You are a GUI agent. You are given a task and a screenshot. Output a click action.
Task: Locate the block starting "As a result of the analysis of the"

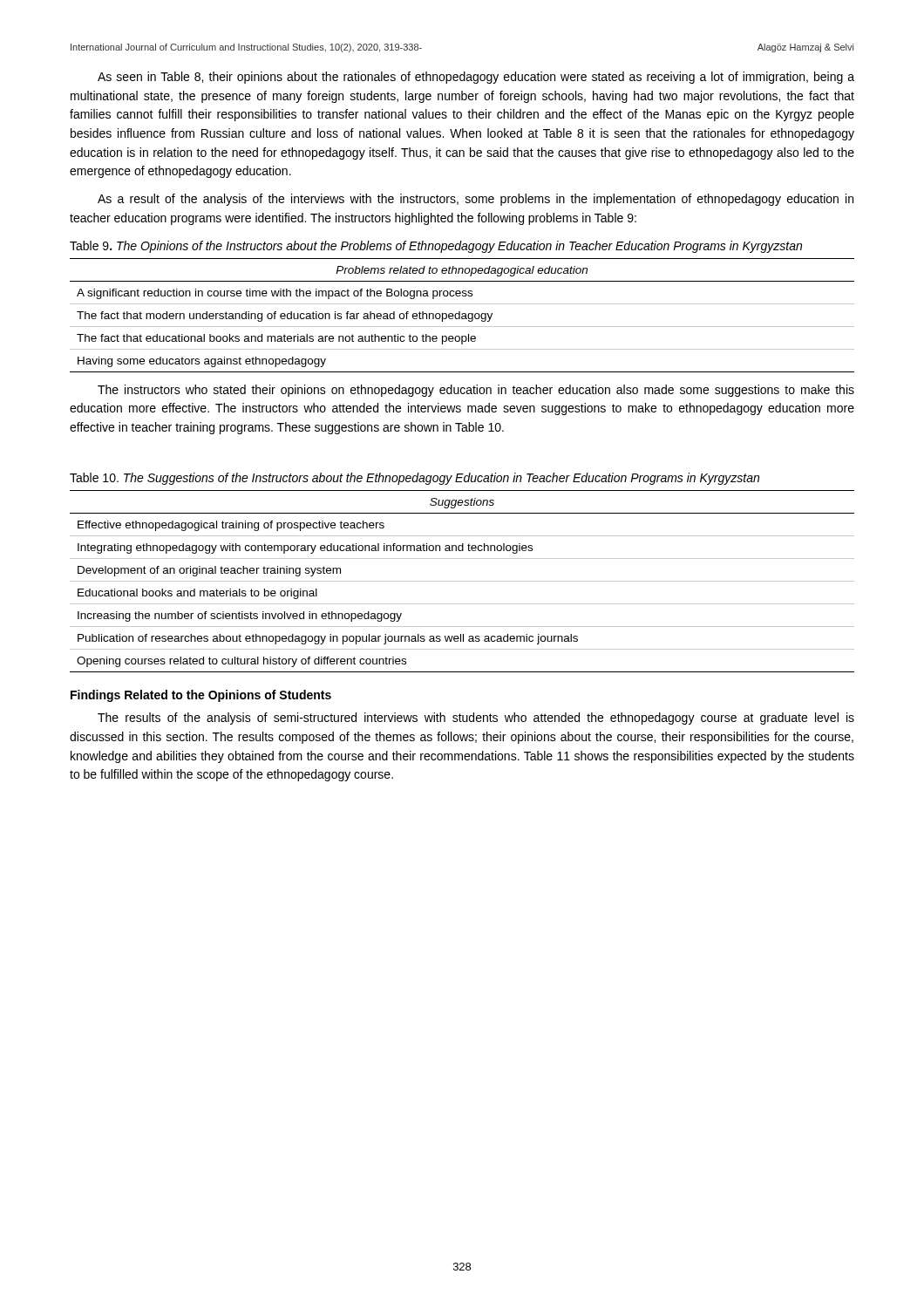pyautogui.click(x=462, y=208)
